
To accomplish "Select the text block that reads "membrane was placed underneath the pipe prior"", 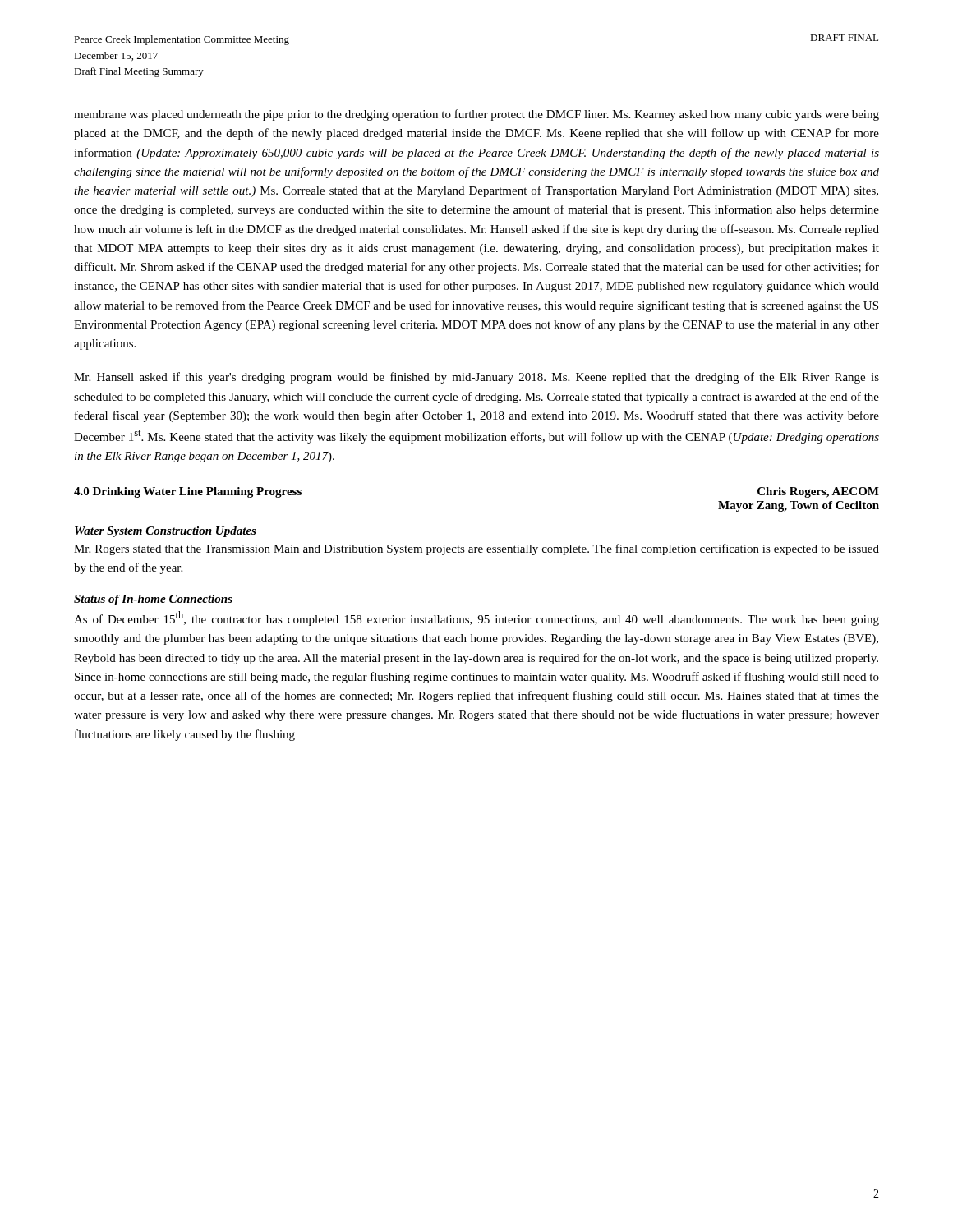I will (x=476, y=229).
